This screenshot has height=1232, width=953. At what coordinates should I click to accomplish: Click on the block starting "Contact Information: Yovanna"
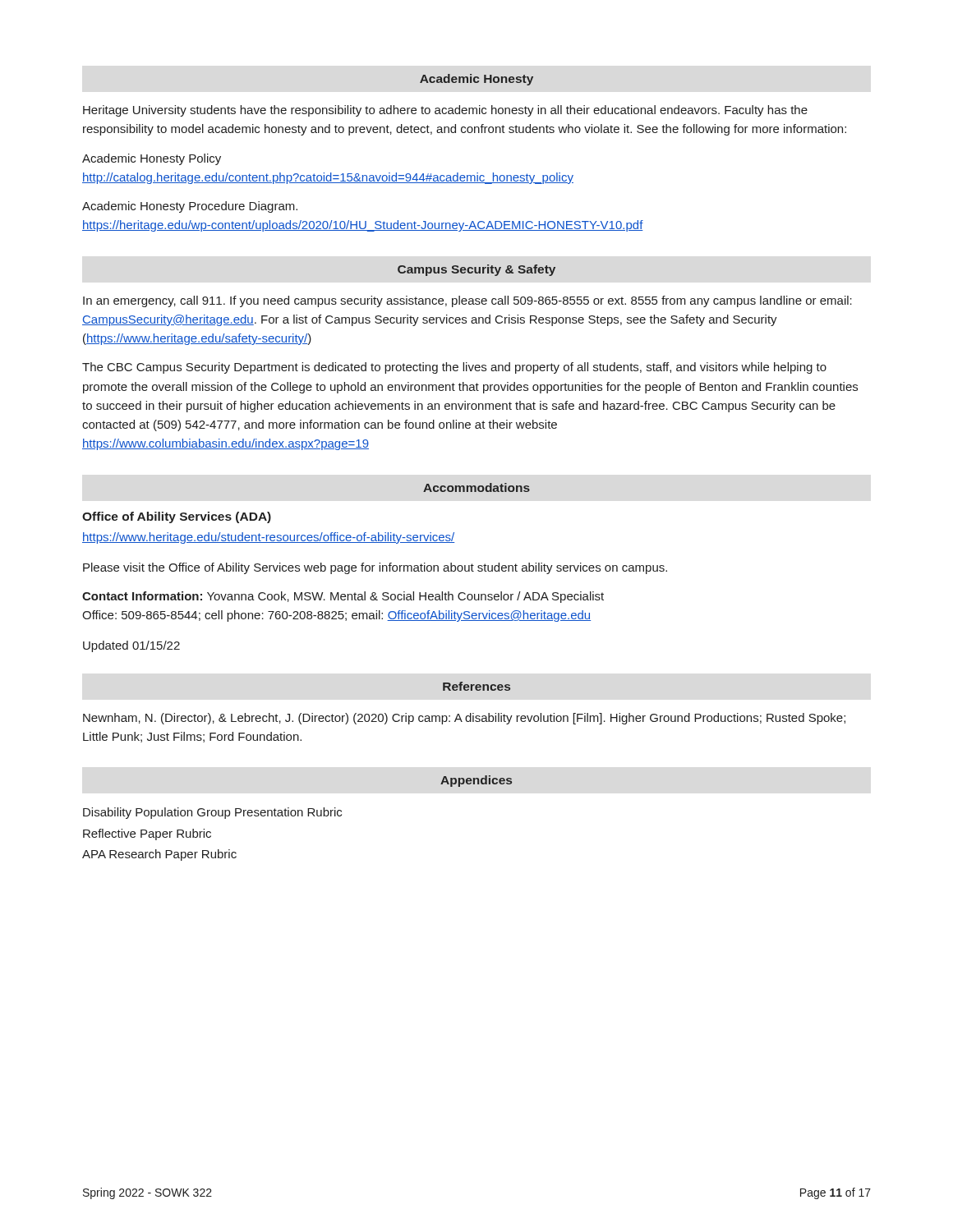(343, 605)
